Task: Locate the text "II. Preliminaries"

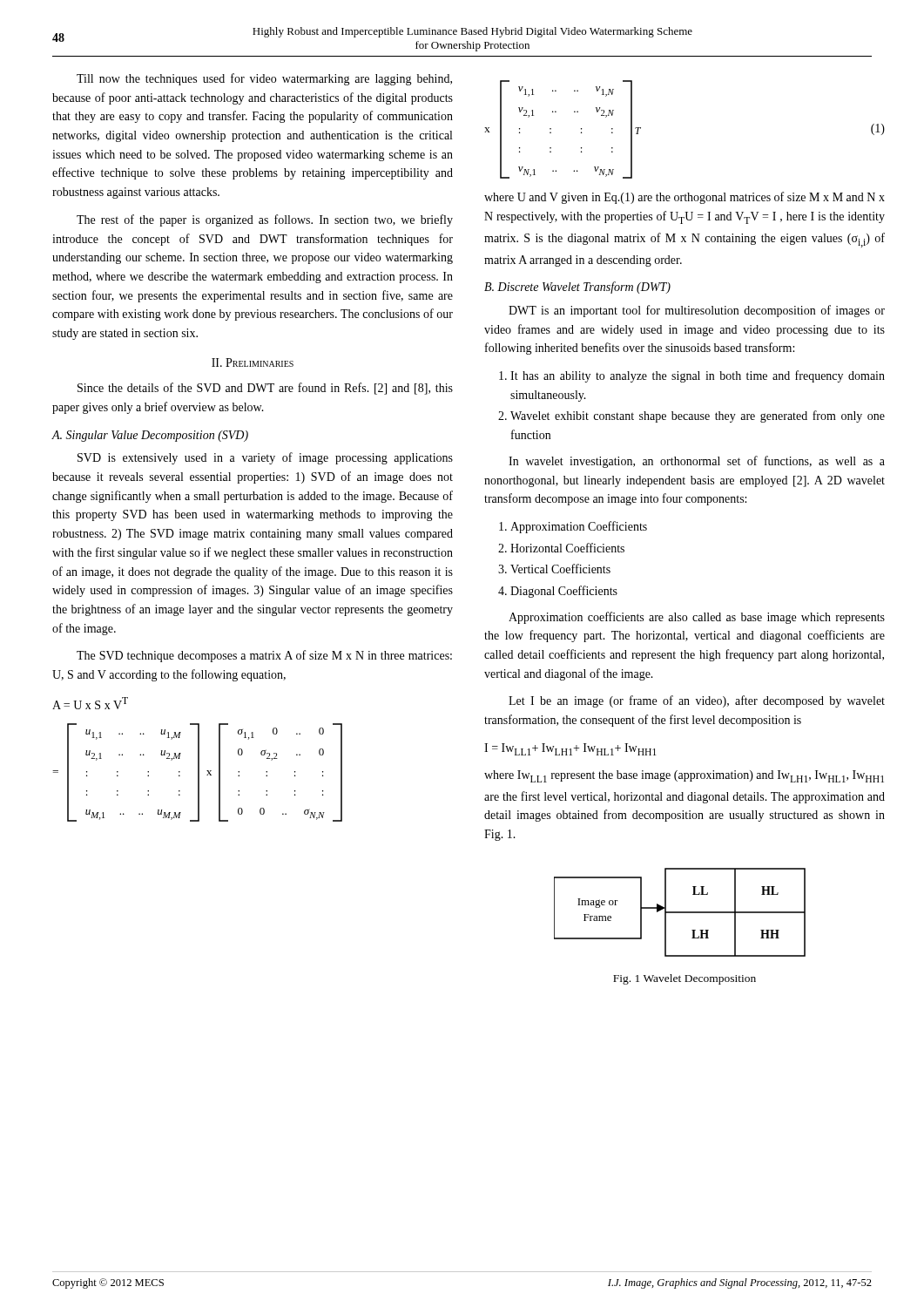Action: coord(253,363)
